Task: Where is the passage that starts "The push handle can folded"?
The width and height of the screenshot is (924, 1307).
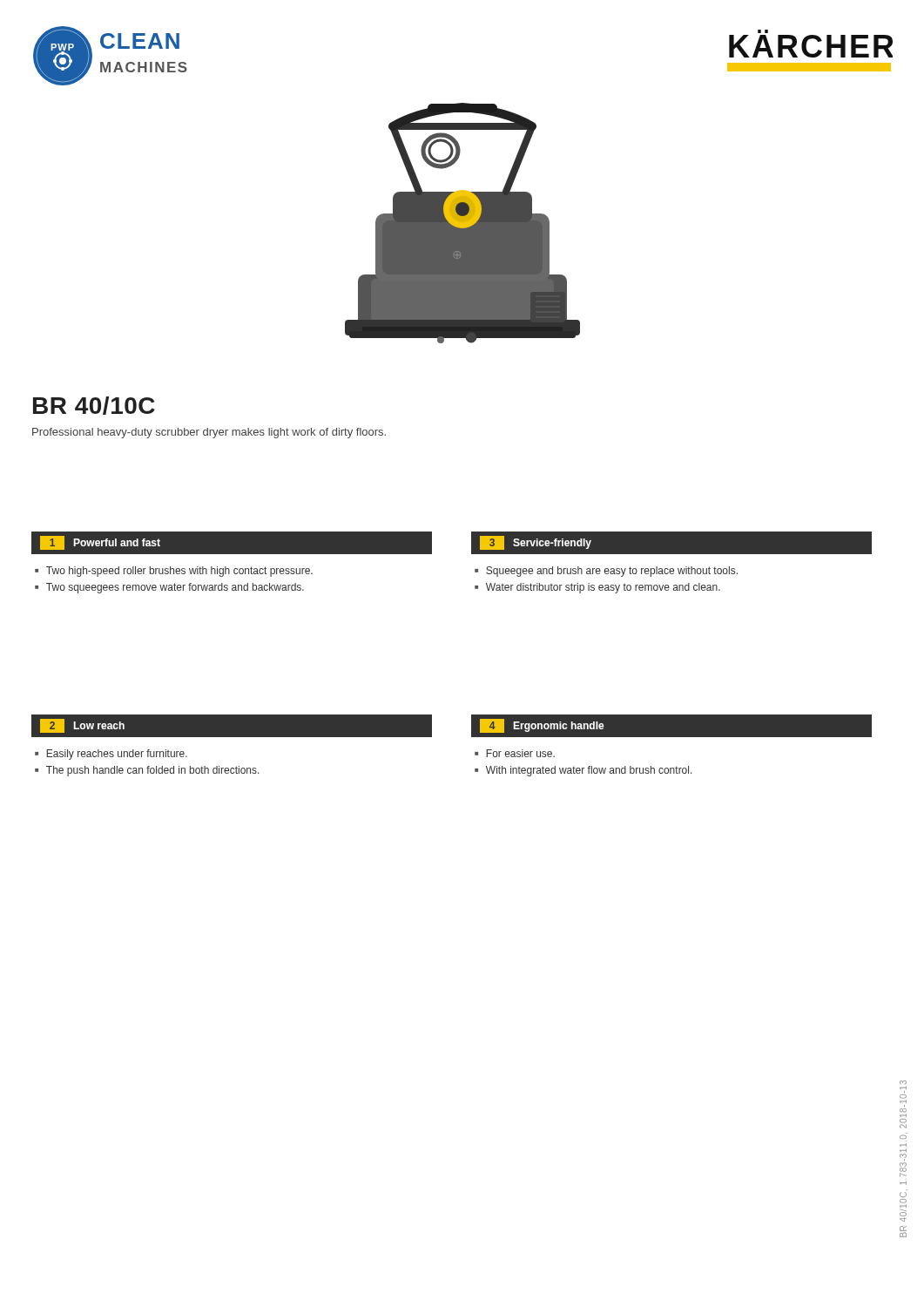Action: 153,770
